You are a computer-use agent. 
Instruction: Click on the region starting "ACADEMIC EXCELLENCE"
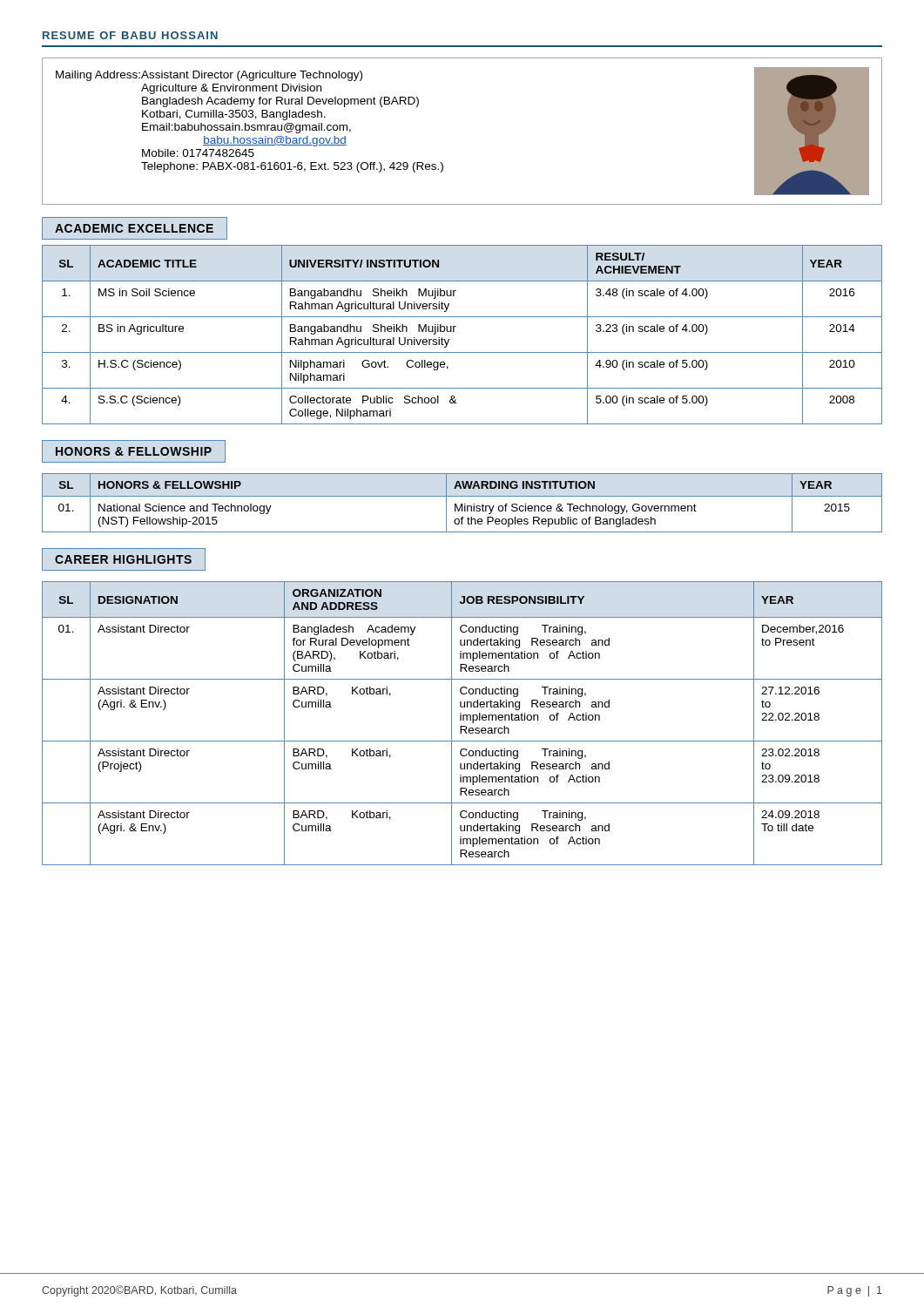135,228
